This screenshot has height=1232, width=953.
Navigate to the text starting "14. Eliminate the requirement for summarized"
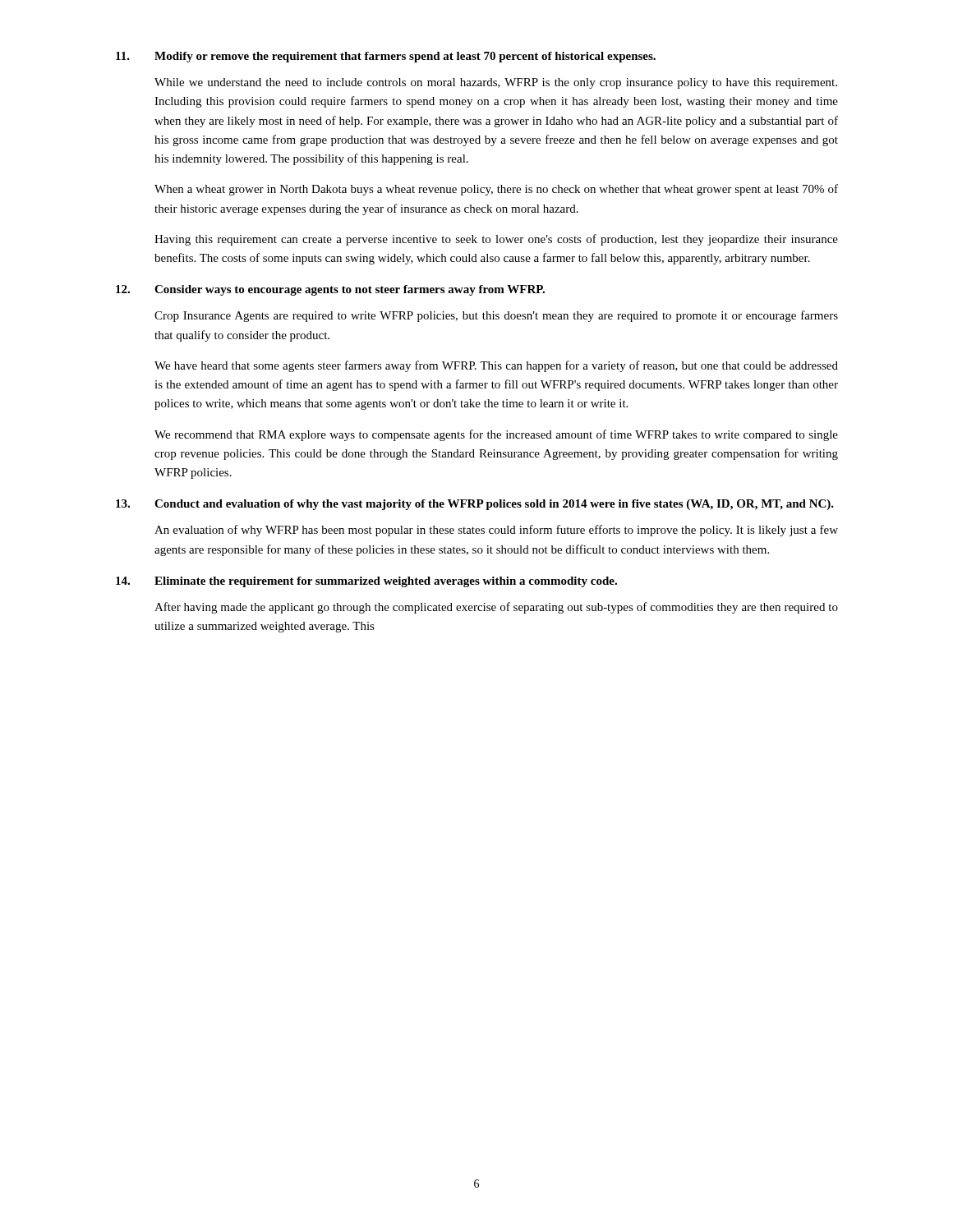point(476,605)
